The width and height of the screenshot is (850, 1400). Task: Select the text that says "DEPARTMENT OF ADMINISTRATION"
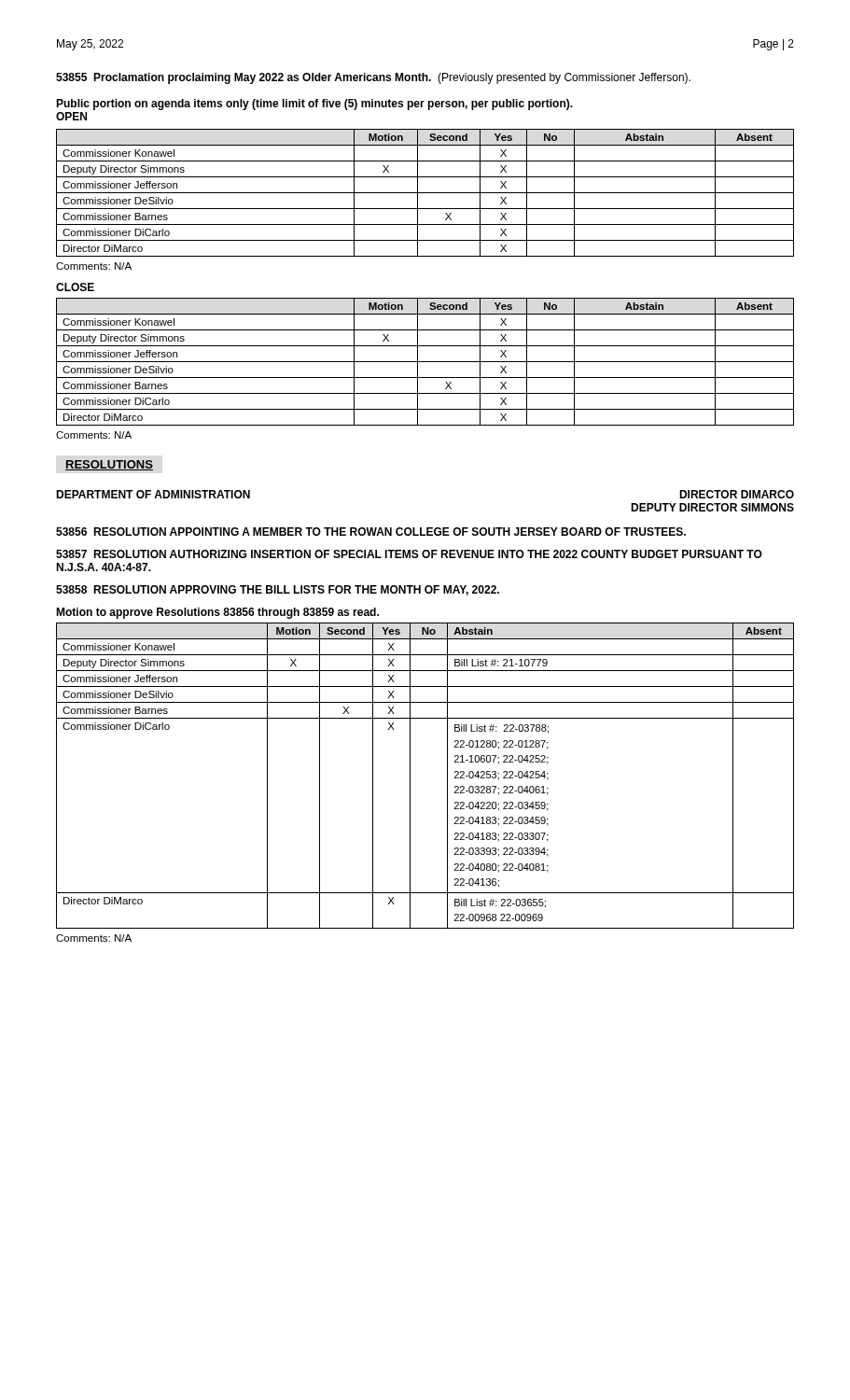point(153,495)
